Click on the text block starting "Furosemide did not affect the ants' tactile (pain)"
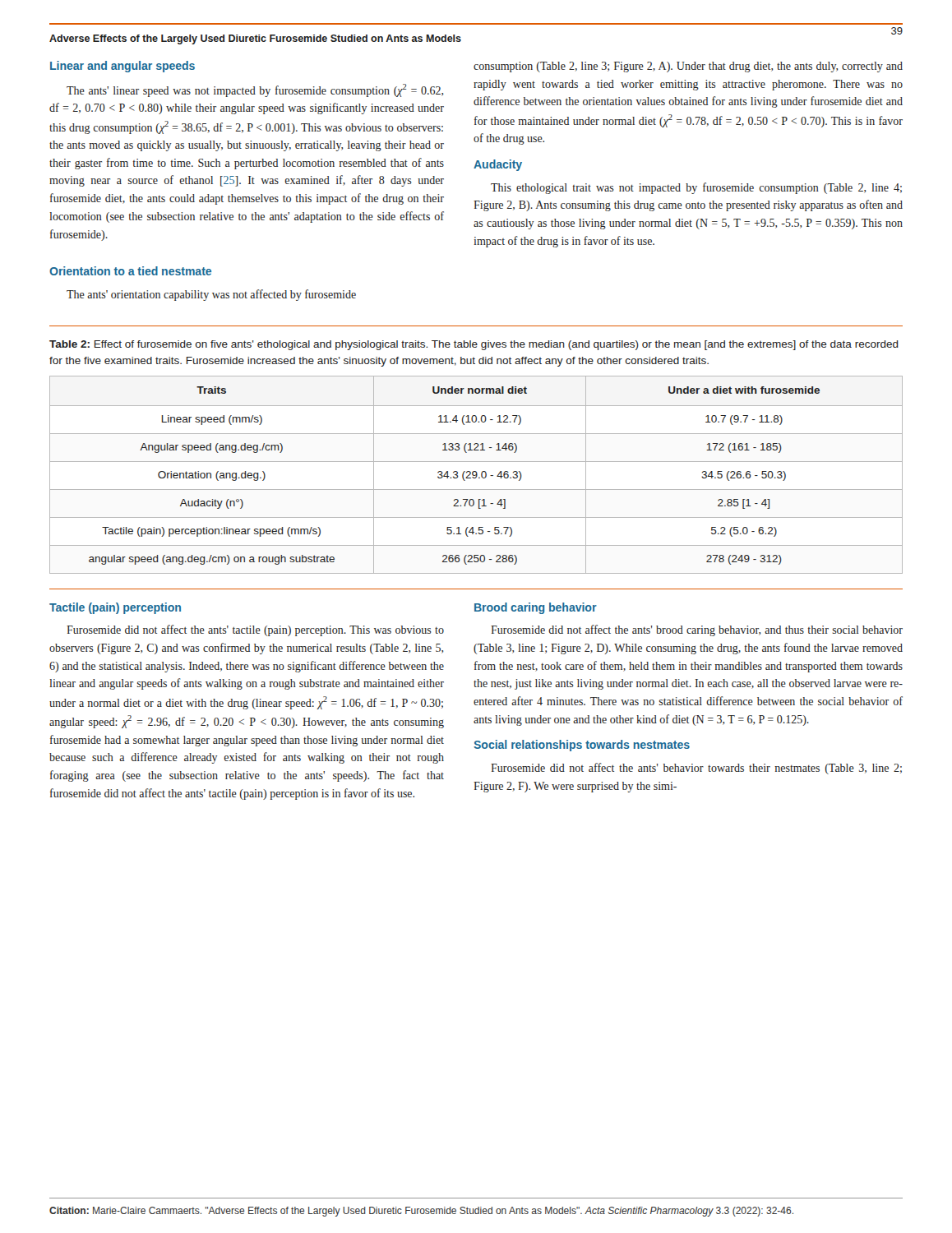Screen dimensions: 1233x952 click(247, 712)
